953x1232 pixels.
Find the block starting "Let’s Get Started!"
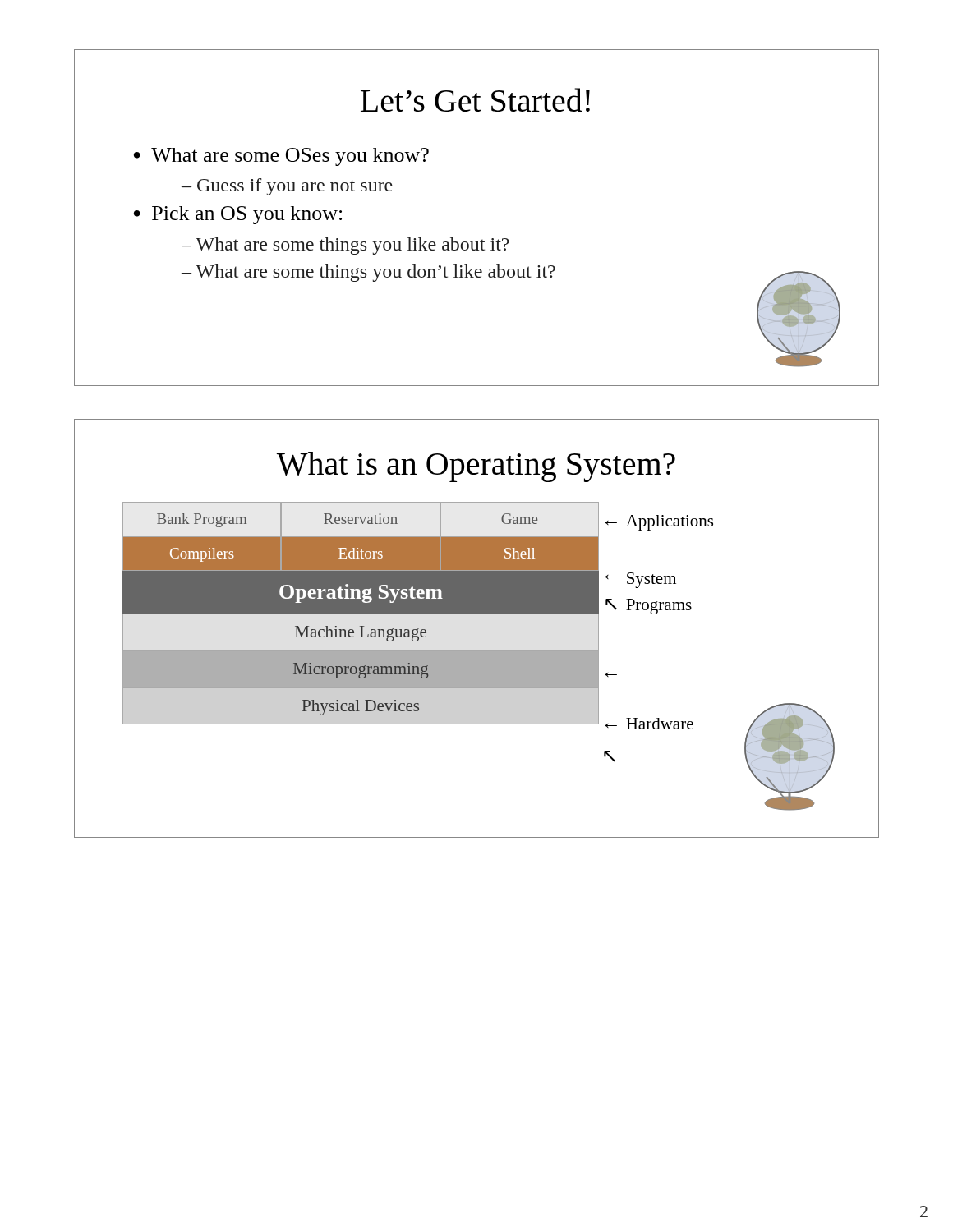click(476, 101)
